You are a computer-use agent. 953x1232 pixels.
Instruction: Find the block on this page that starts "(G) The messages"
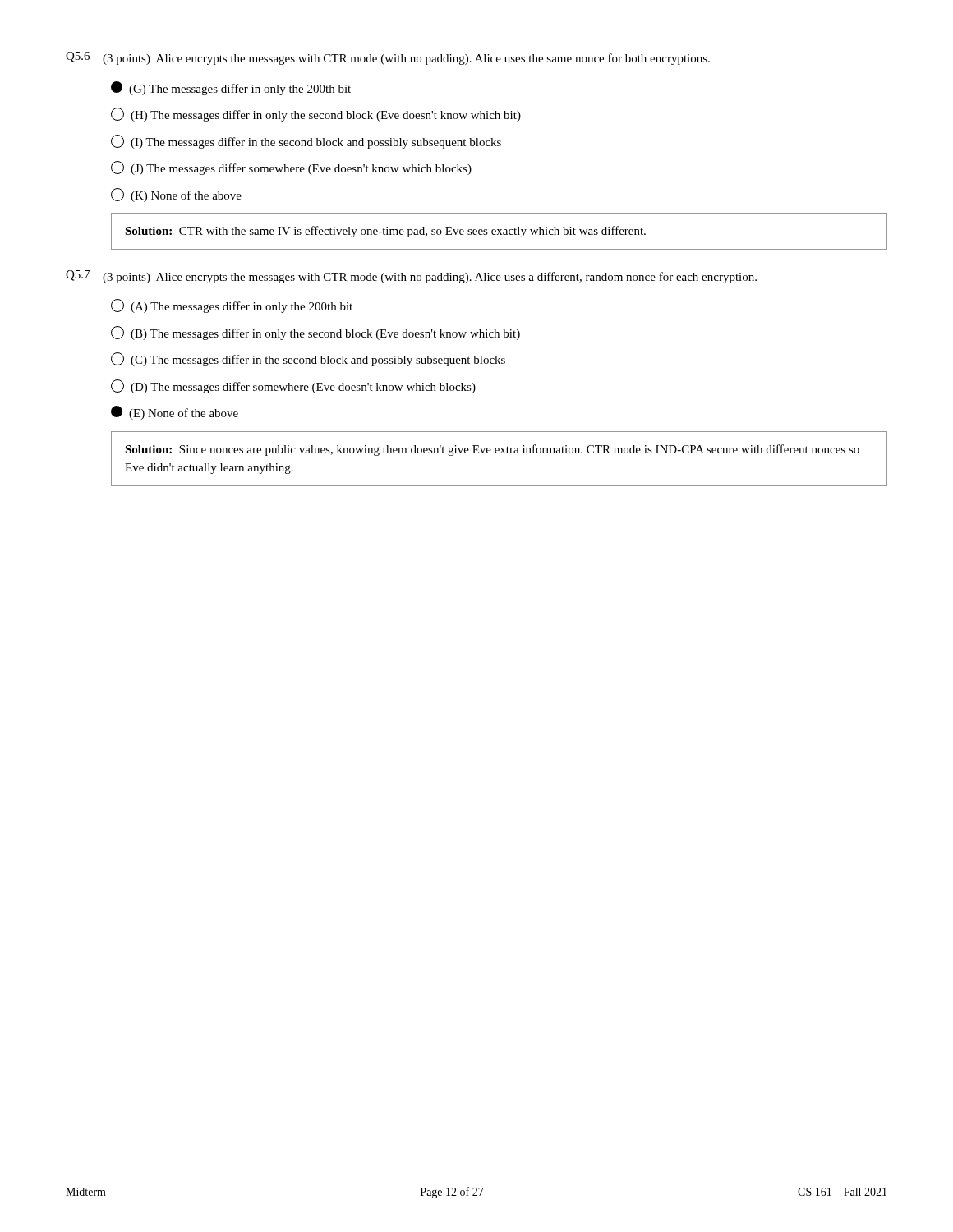pos(231,88)
